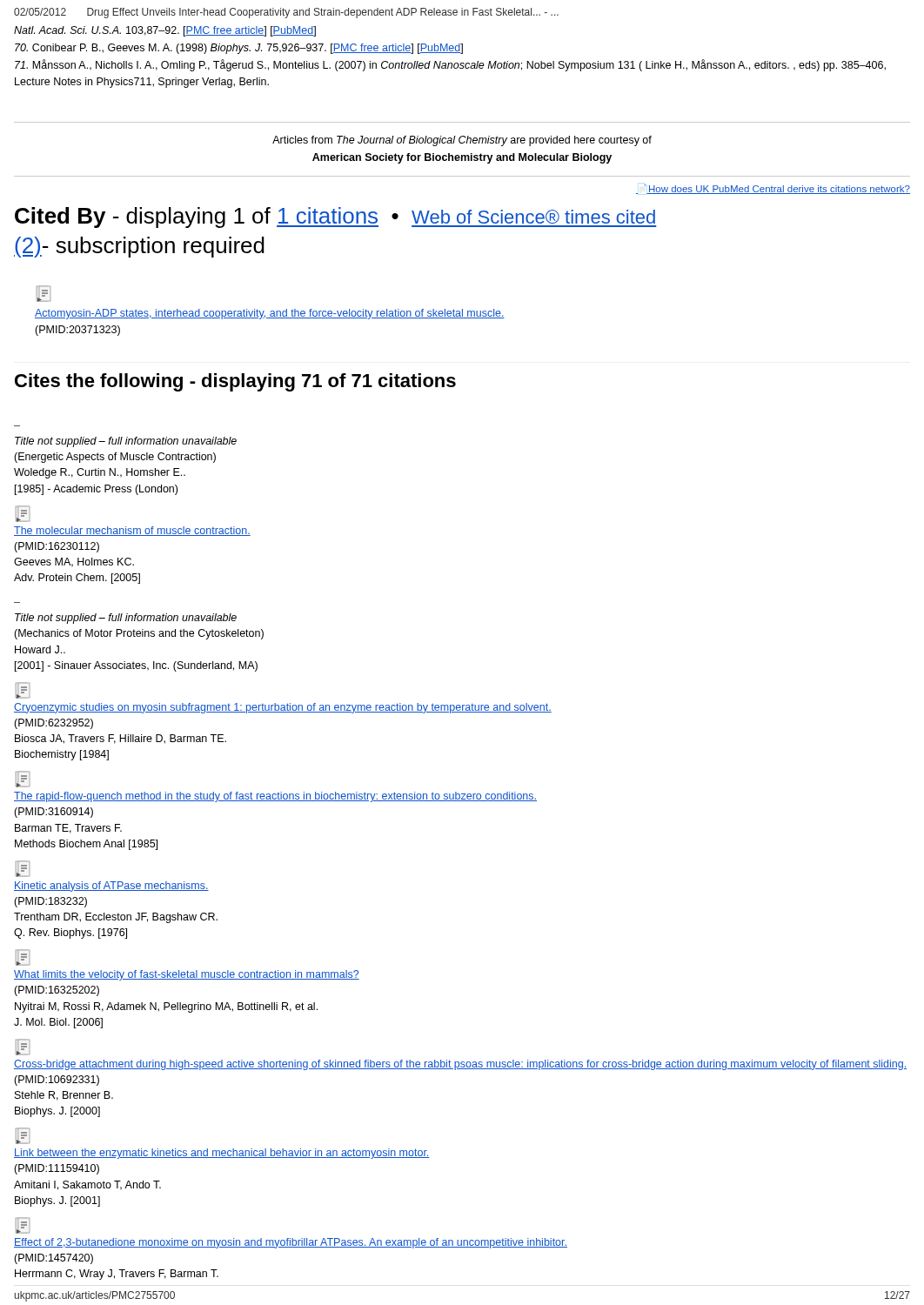Click on the block starting "Cites the following"
The width and height of the screenshot is (924, 1305).
(x=235, y=381)
